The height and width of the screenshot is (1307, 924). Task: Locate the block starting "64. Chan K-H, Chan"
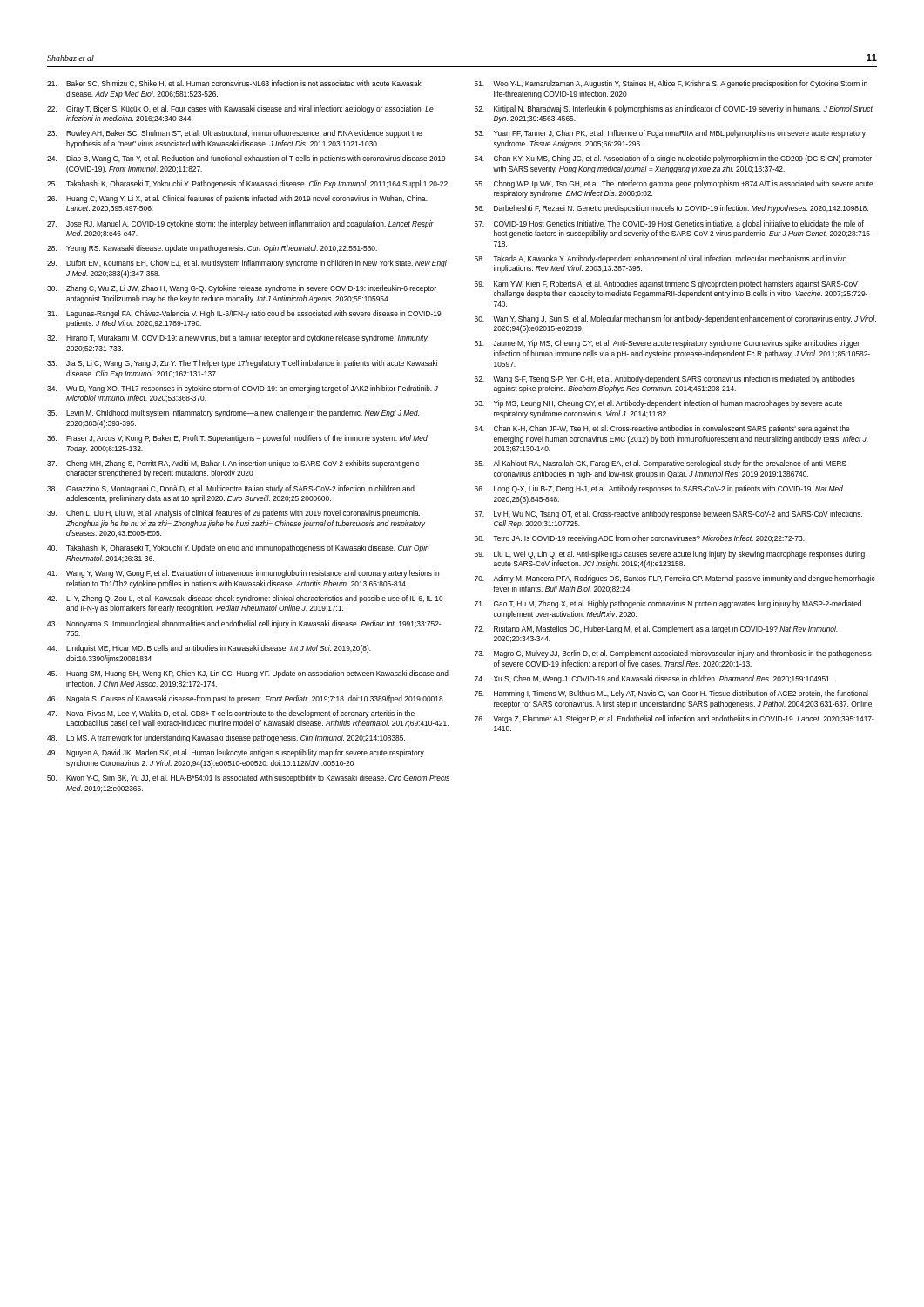(676, 440)
